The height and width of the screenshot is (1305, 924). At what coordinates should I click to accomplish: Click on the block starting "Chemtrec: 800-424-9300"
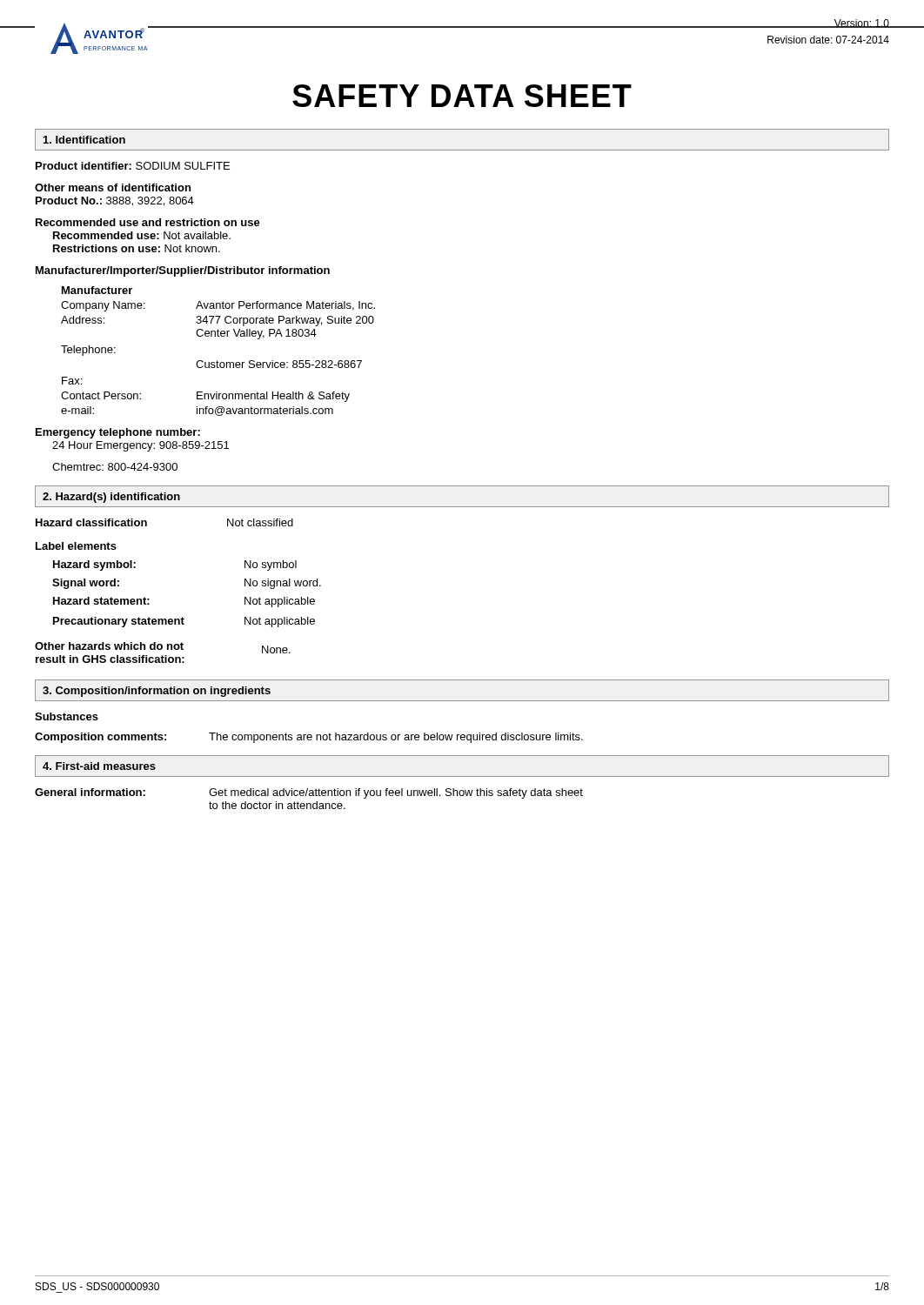pyautogui.click(x=115, y=467)
